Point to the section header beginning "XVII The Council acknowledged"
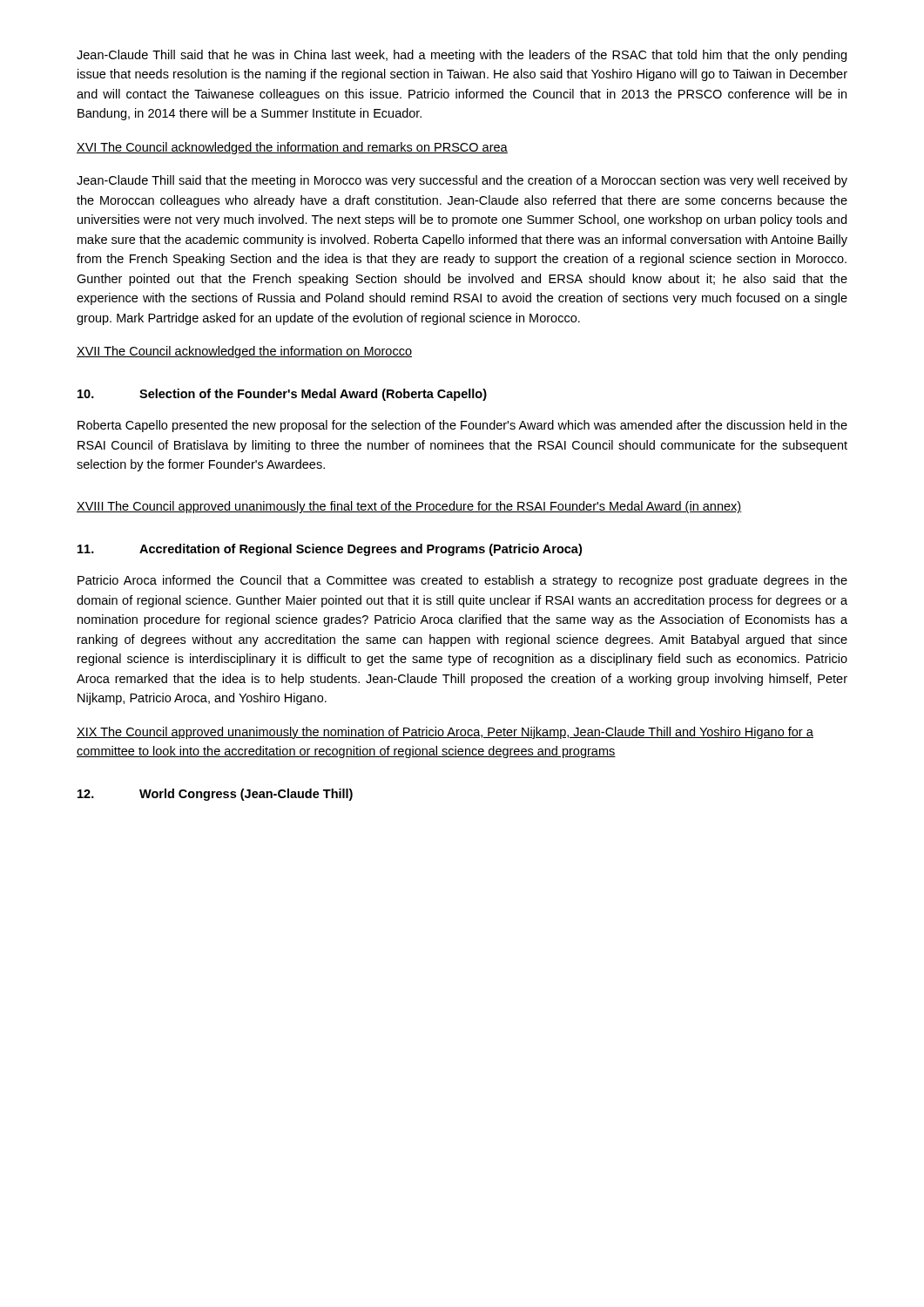The height and width of the screenshot is (1307, 924). [x=244, y=351]
